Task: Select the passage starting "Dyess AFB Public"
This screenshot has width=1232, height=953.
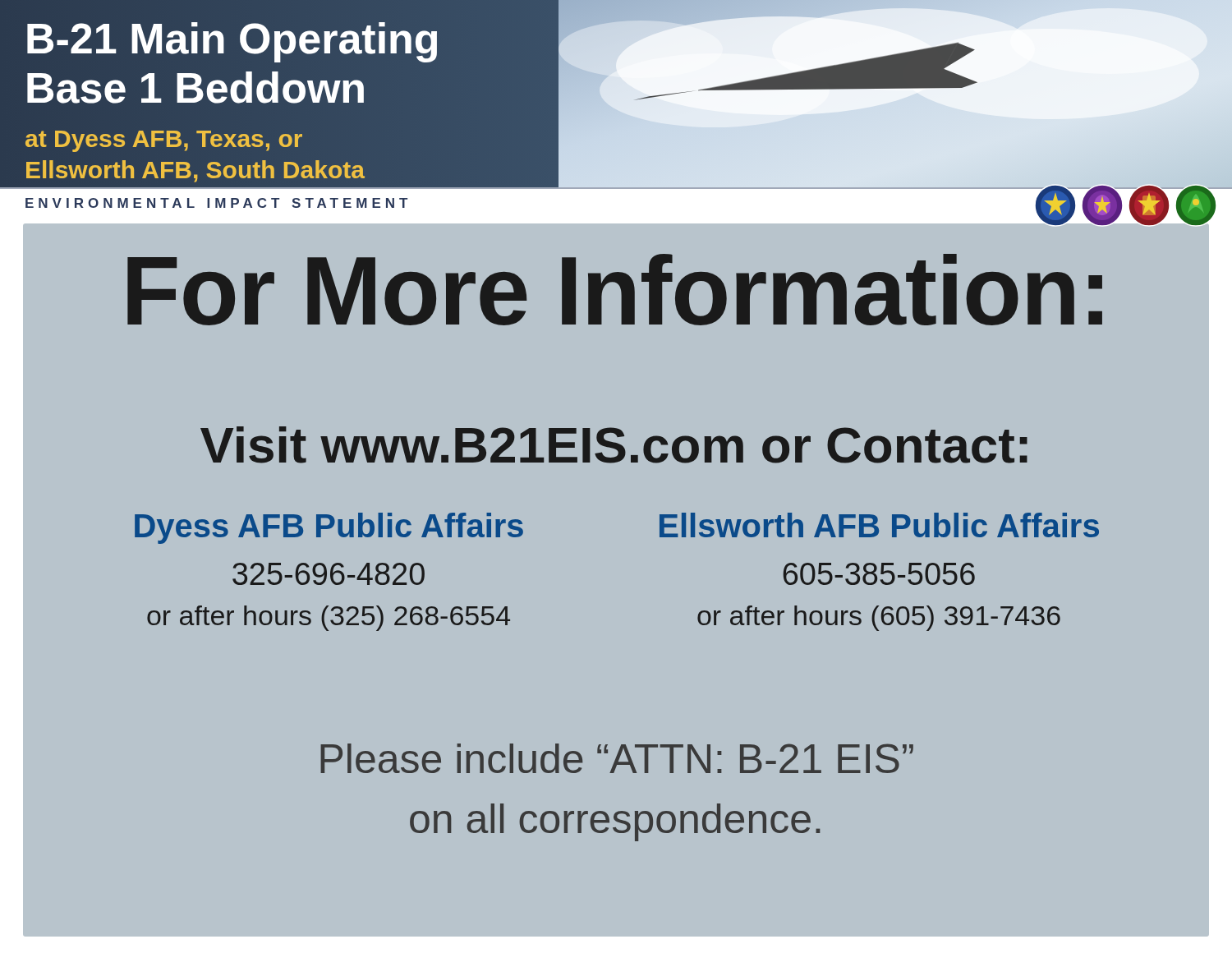Action: (x=329, y=526)
